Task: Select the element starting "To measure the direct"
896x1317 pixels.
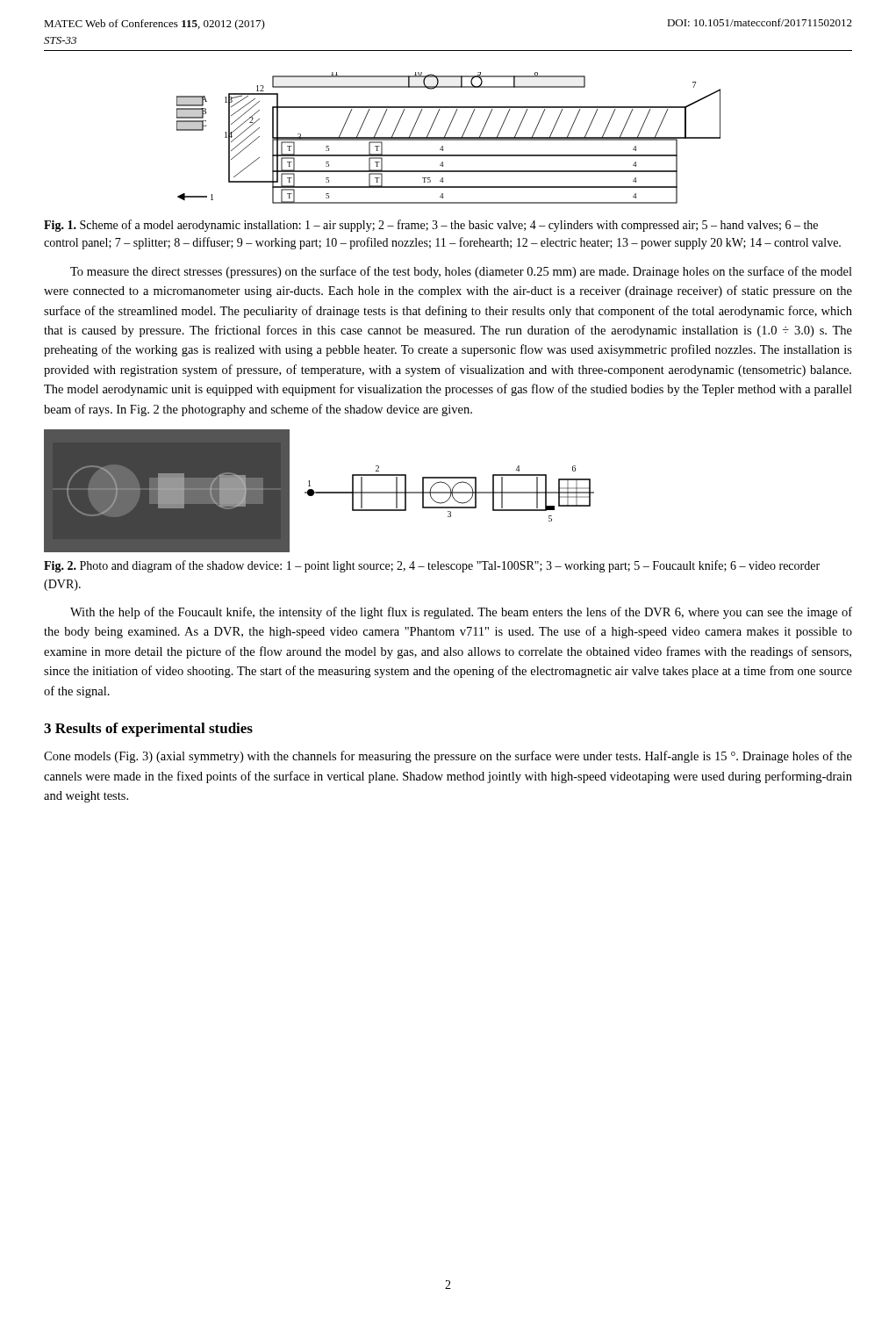Action: tap(448, 340)
